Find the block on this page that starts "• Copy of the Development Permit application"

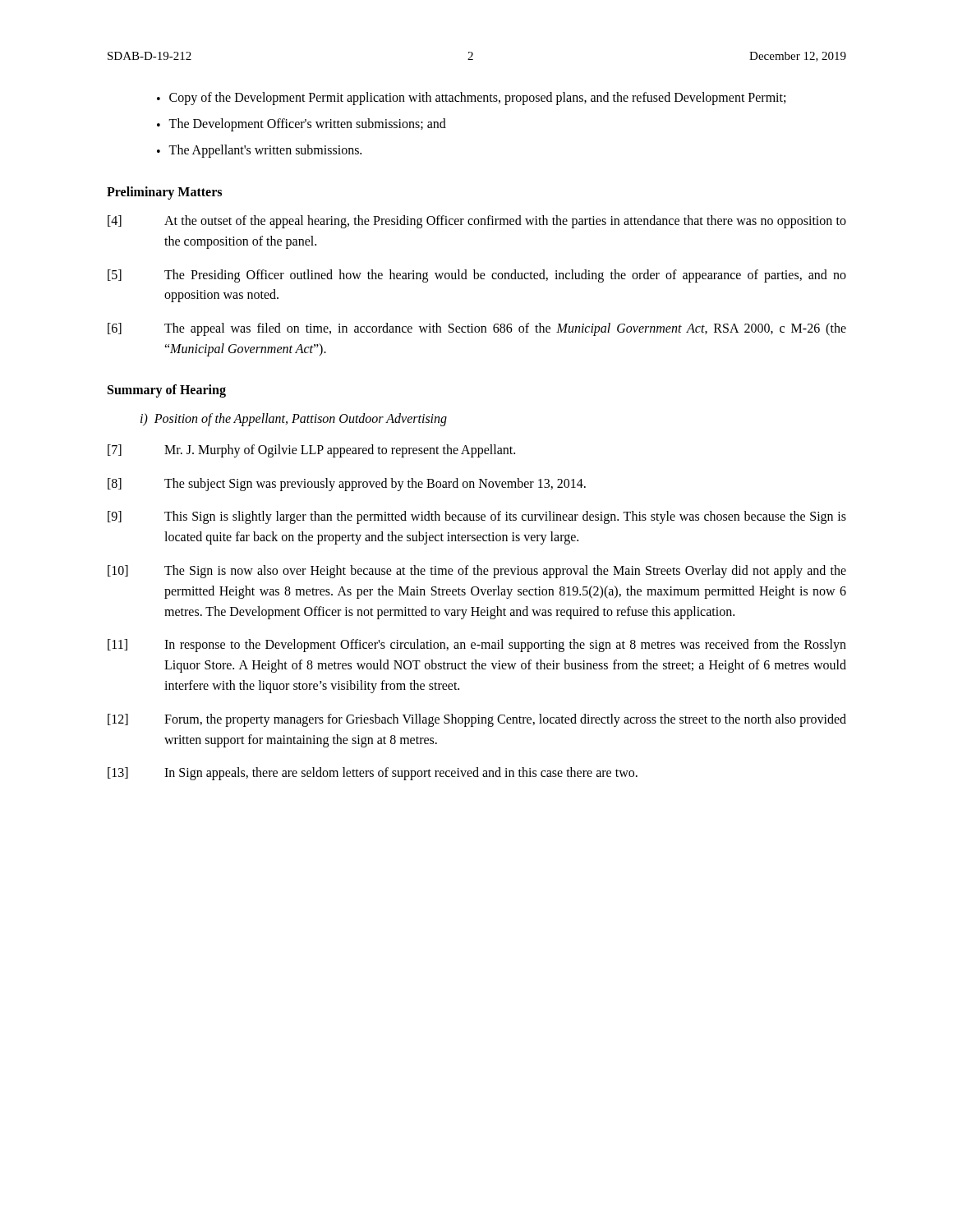click(471, 99)
